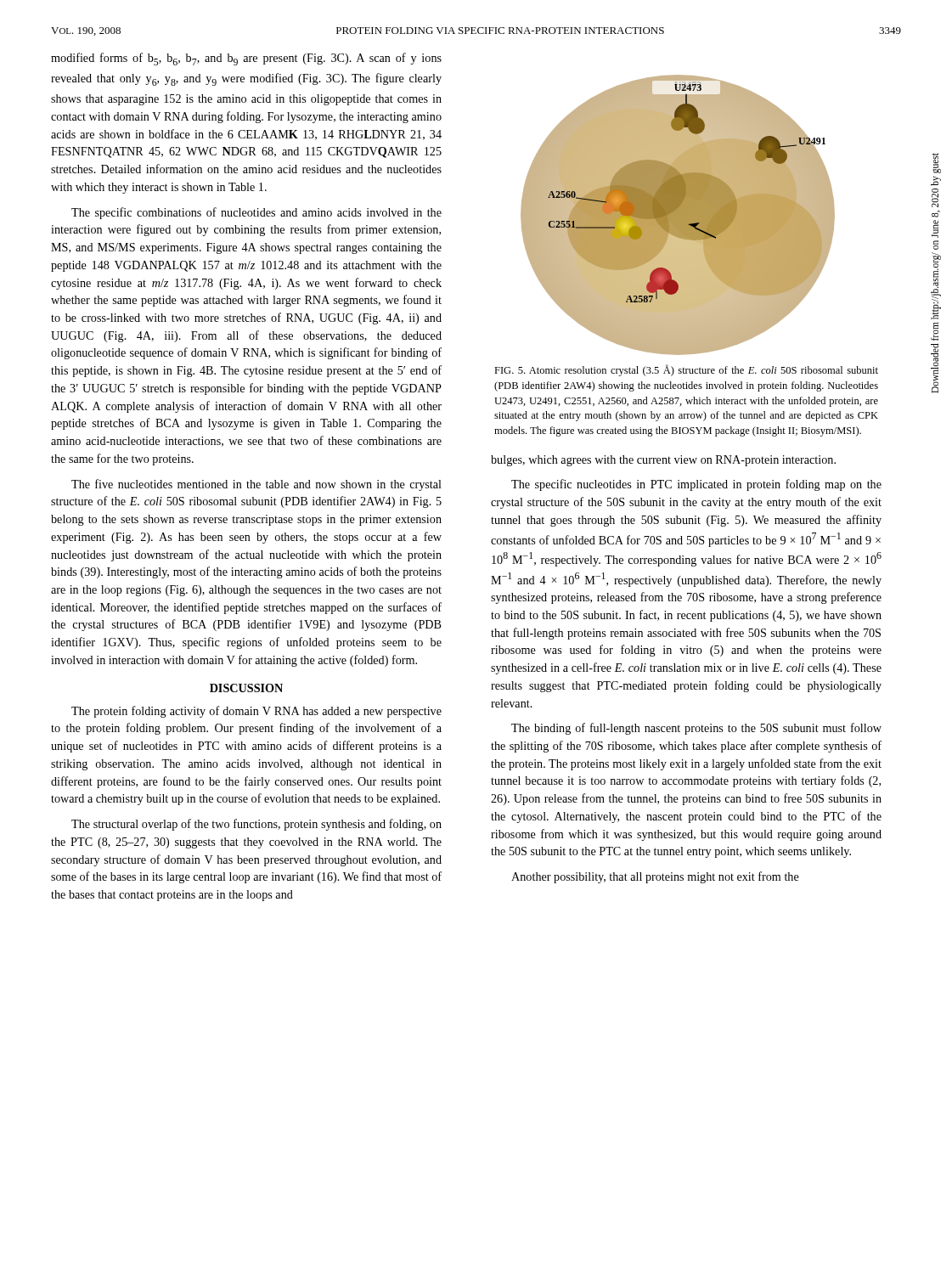Screen dimensions: 1274x952
Task: Select the text block that reads "The protein folding activity of"
Action: pos(246,755)
